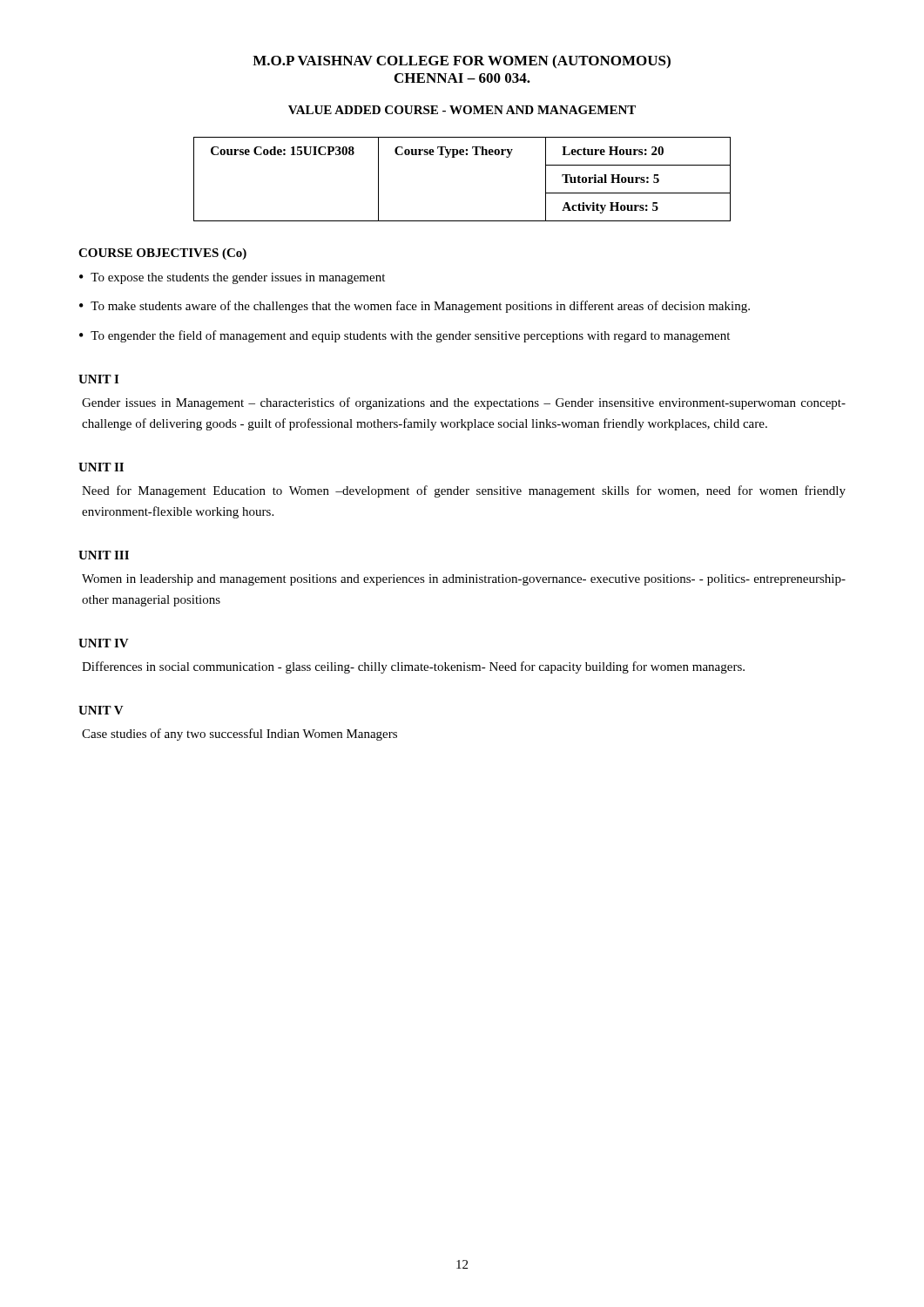The height and width of the screenshot is (1307, 924).
Task: Find the region starting "• To expose the students the gender issues"
Action: point(232,278)
